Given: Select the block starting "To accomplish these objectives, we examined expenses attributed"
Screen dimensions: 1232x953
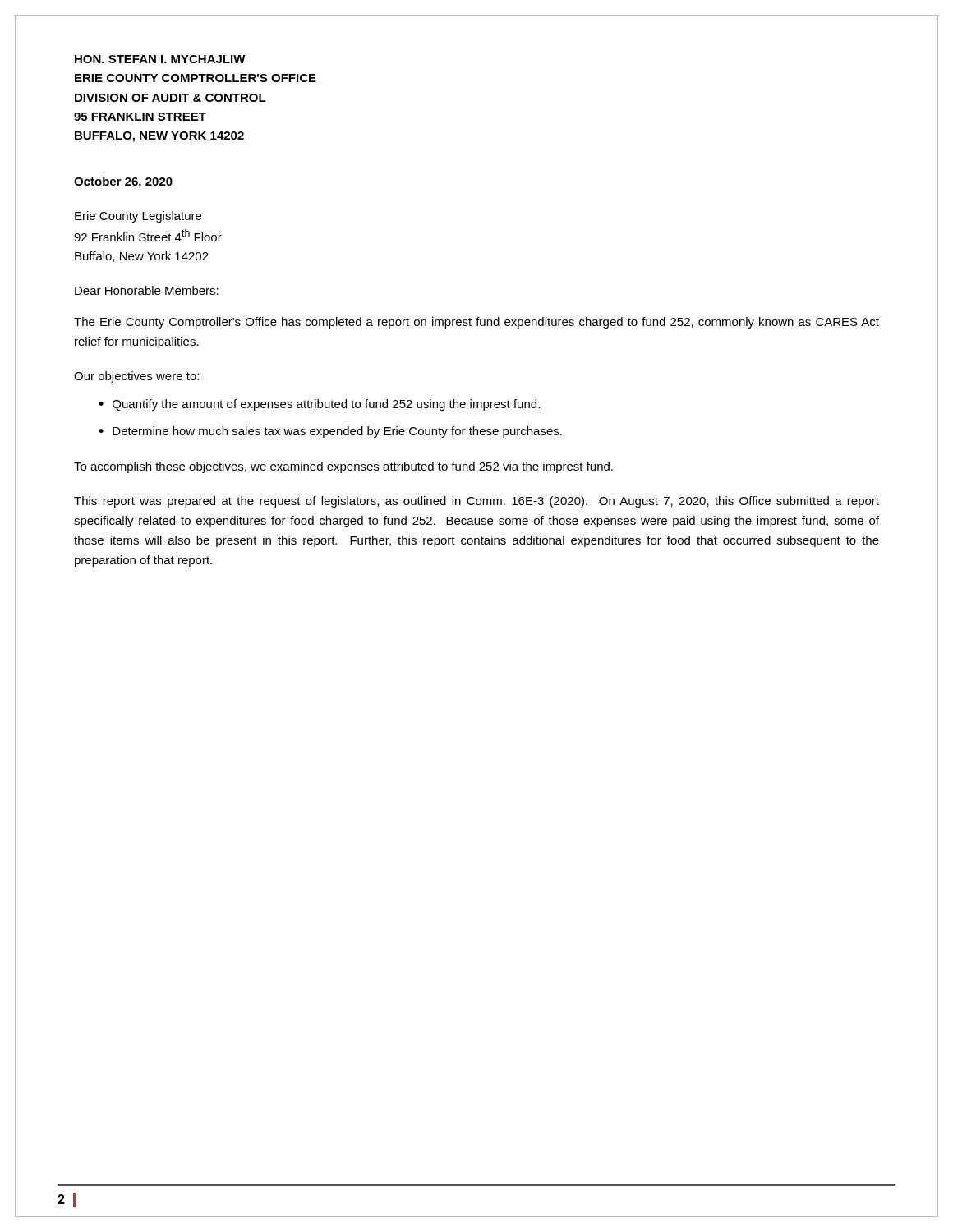Looking at the screenshot, I should tap(344, 466).
